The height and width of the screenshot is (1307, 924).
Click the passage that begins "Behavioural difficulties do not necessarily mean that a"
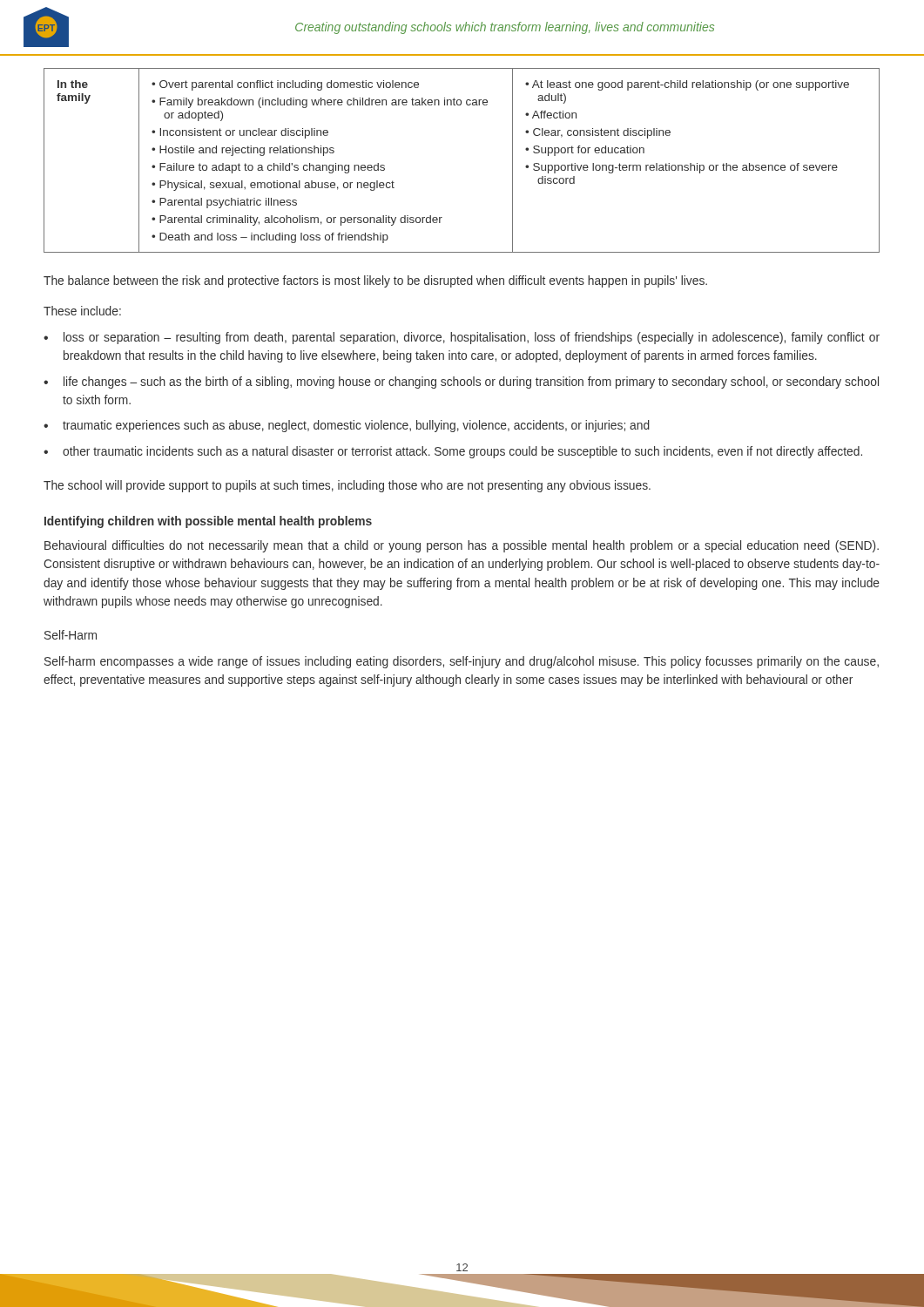click(x=462, y=574)
